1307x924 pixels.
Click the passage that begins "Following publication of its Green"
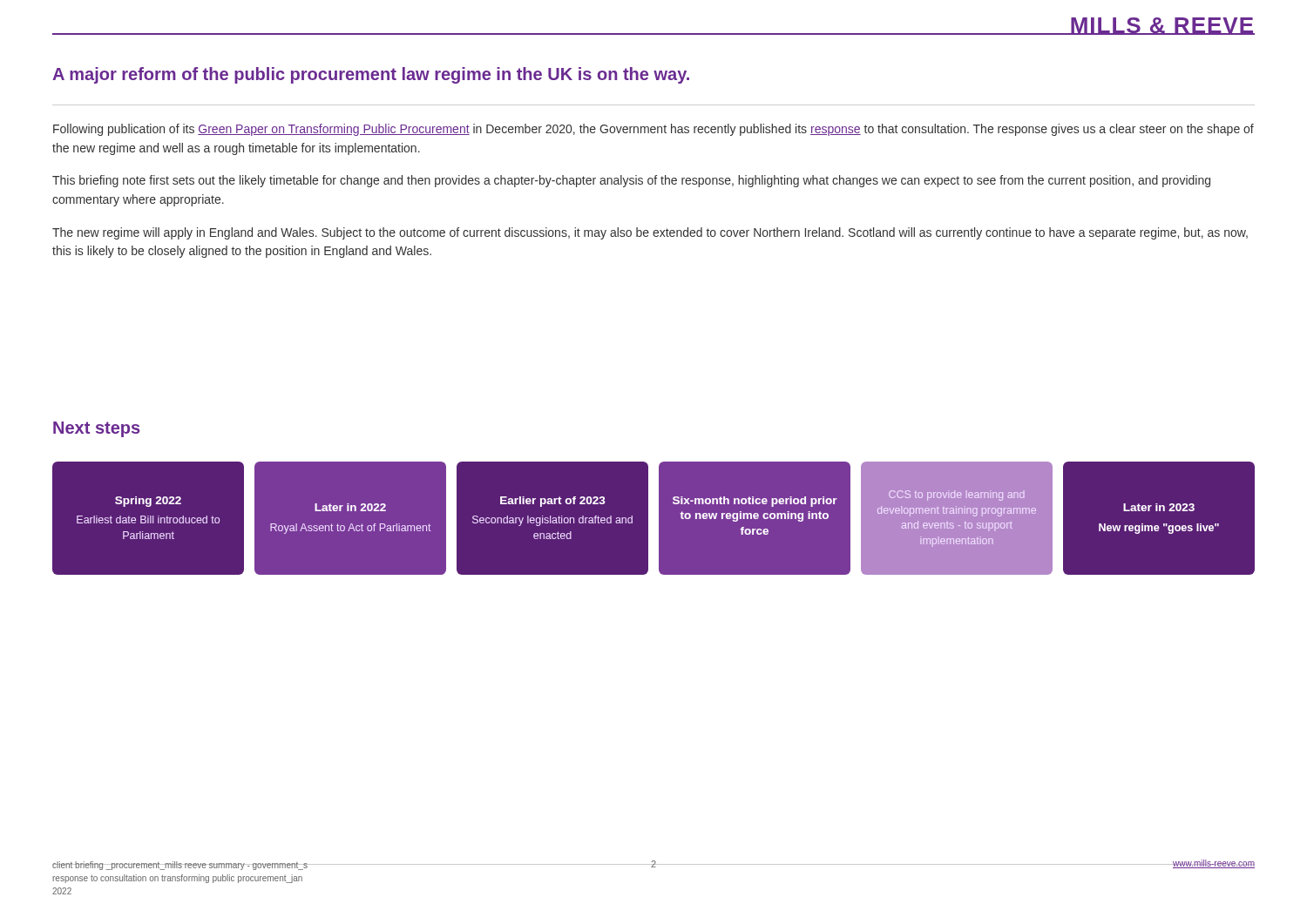point(654,139)
